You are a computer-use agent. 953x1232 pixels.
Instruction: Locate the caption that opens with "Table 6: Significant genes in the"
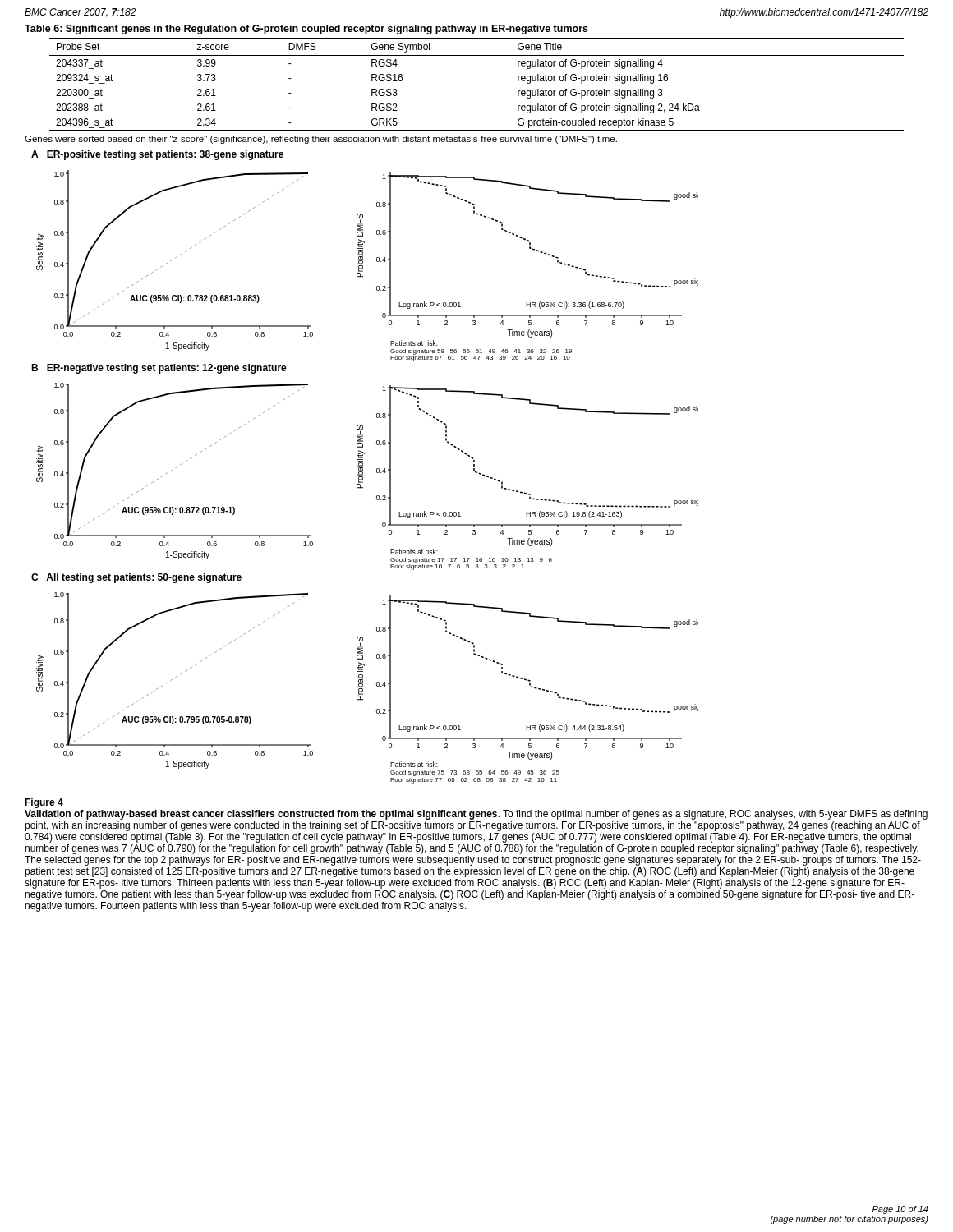(306, 29)
